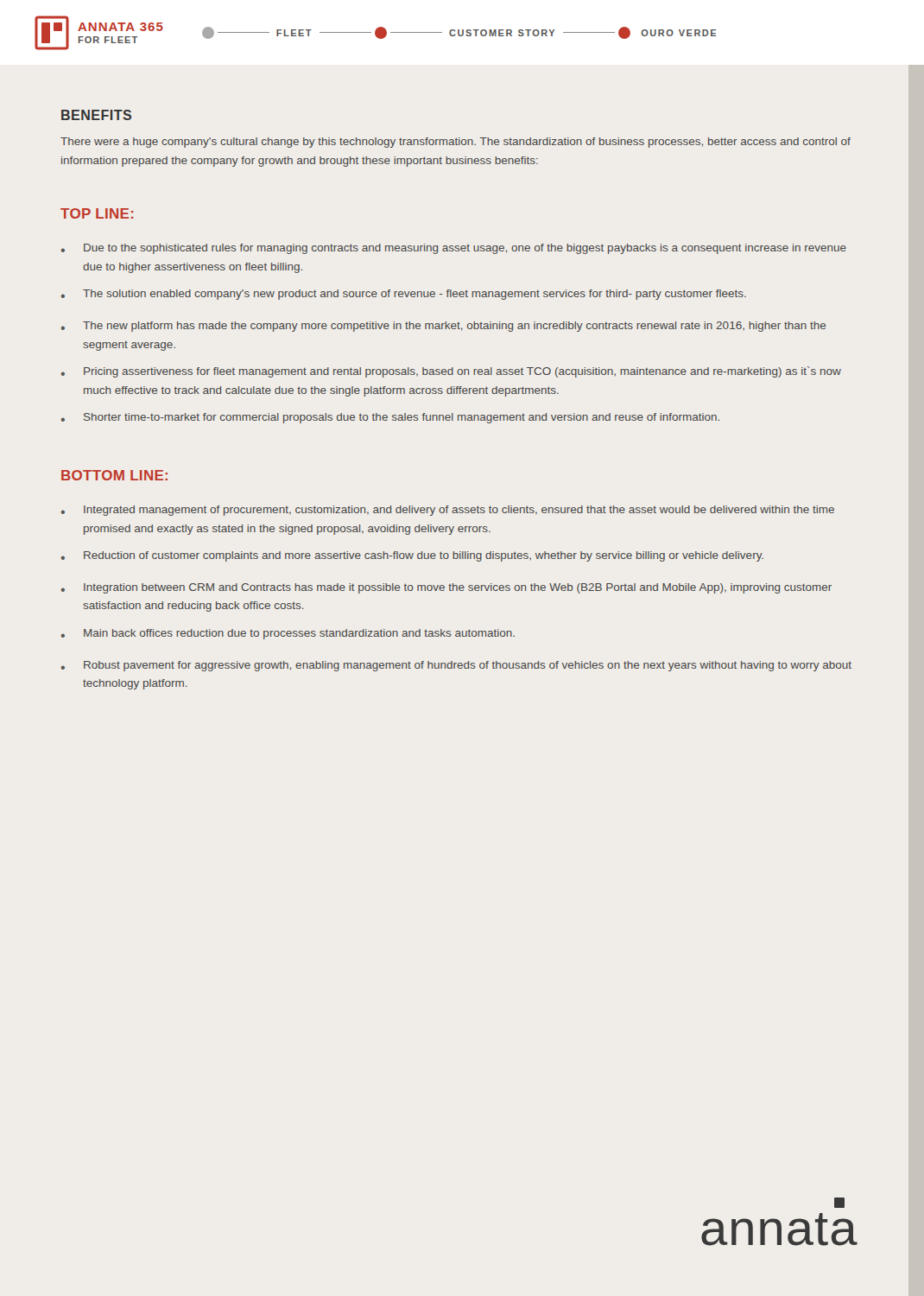Locate the list item with the text "• Main back offices"
924x1296 pixels.
pos(462,635)
